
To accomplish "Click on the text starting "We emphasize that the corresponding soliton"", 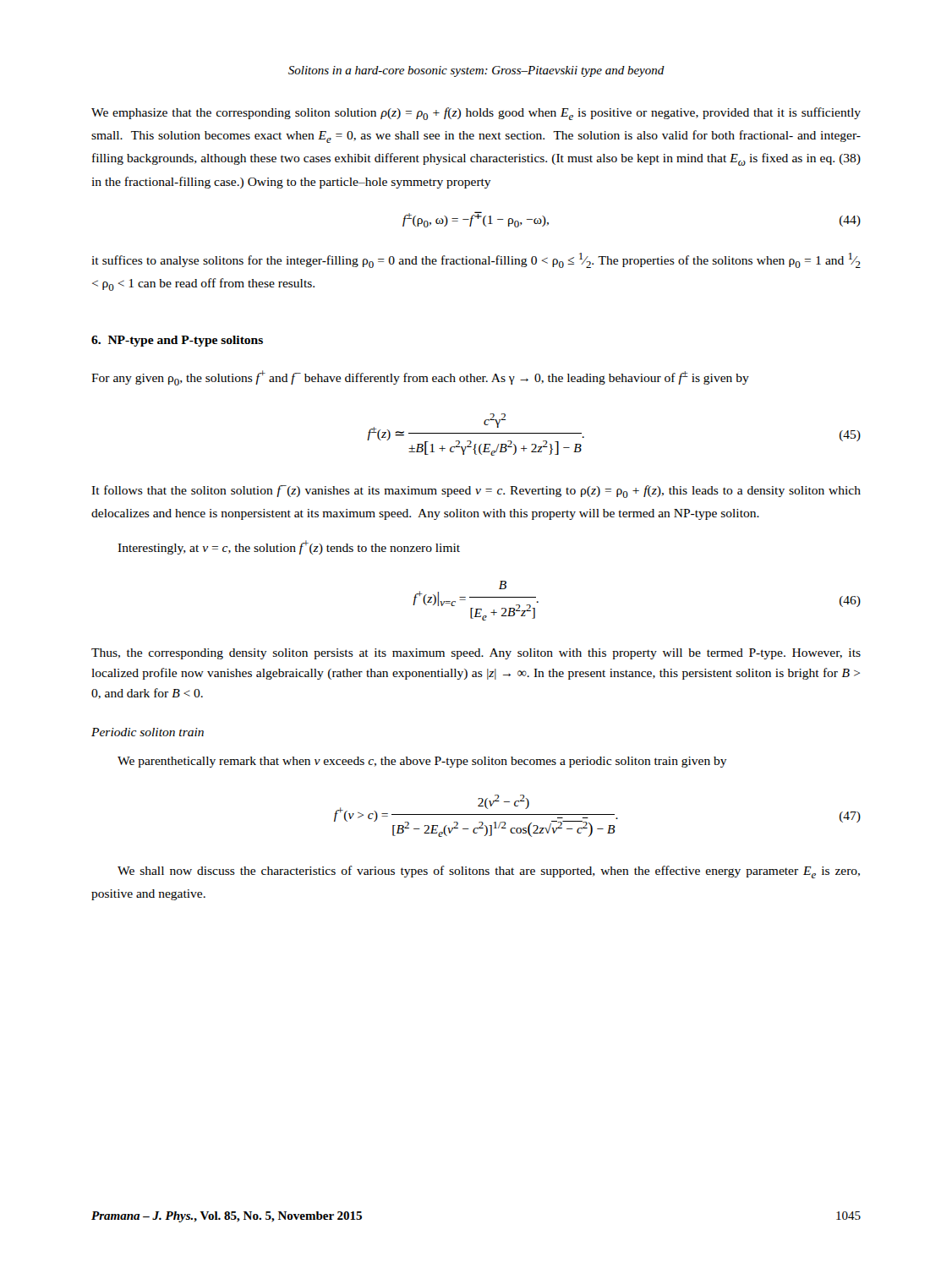I will point(476,147).
